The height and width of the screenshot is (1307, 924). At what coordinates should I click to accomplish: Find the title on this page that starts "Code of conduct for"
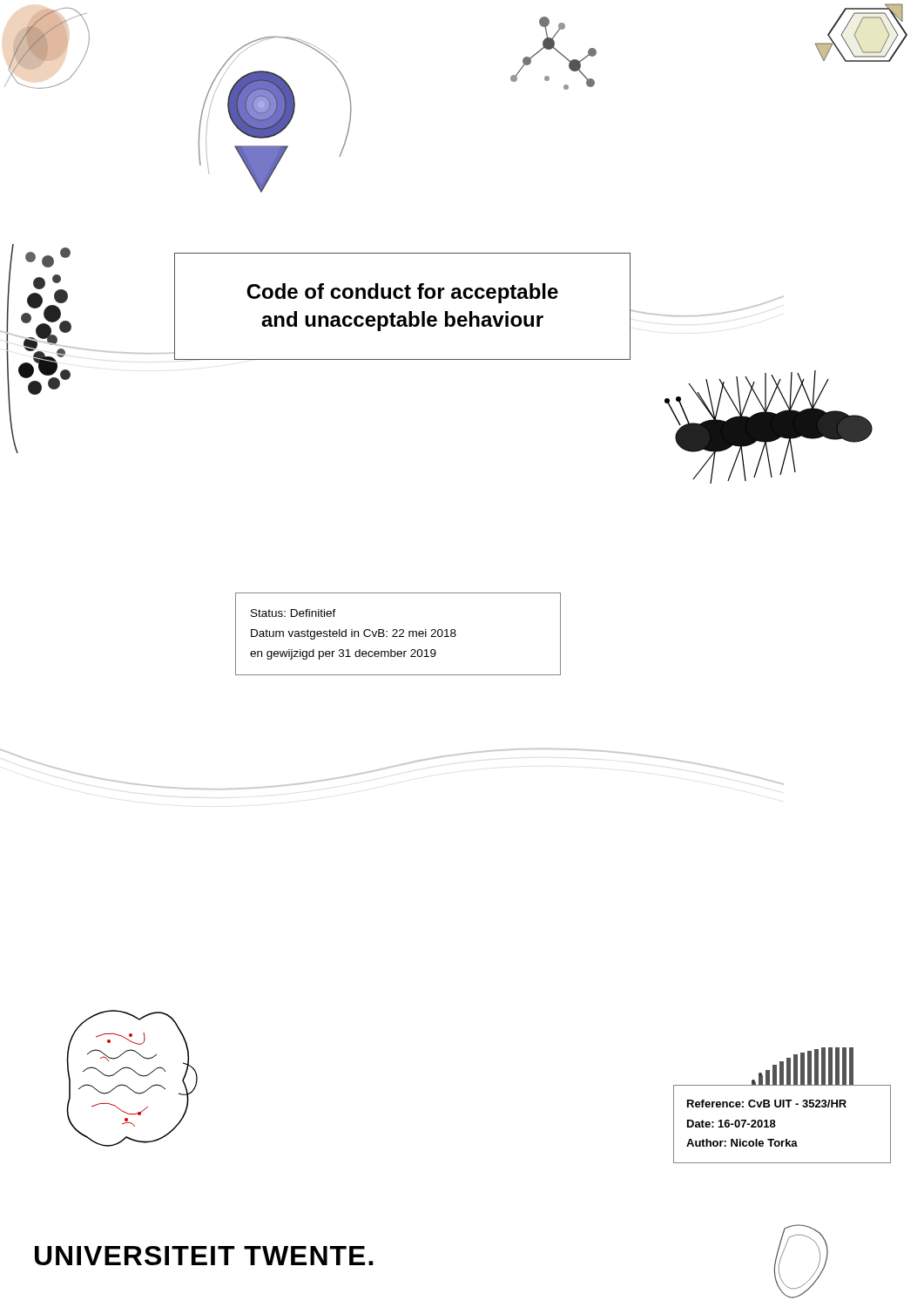[402, 306]
